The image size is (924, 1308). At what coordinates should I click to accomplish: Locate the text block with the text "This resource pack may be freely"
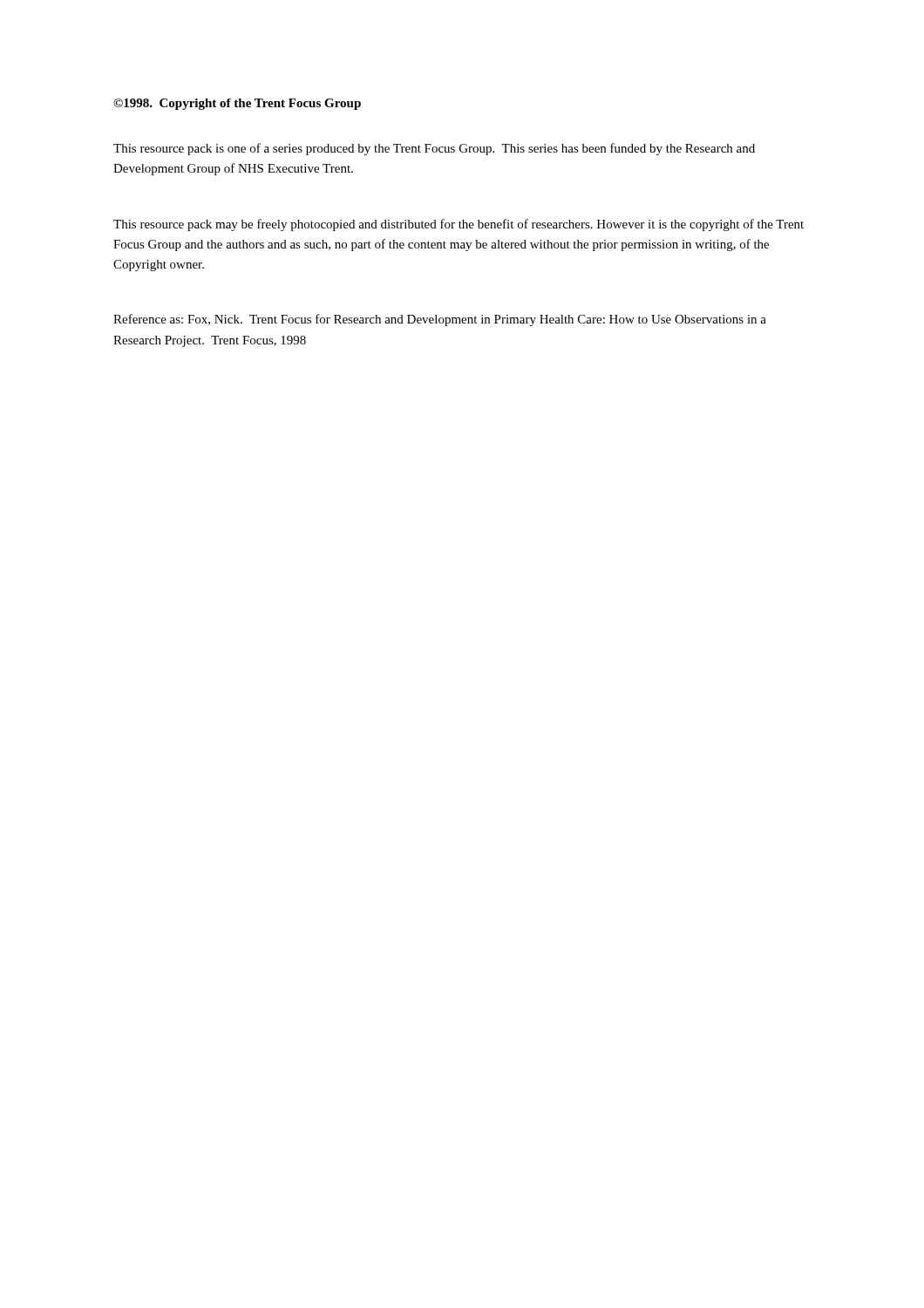(459, 244)
